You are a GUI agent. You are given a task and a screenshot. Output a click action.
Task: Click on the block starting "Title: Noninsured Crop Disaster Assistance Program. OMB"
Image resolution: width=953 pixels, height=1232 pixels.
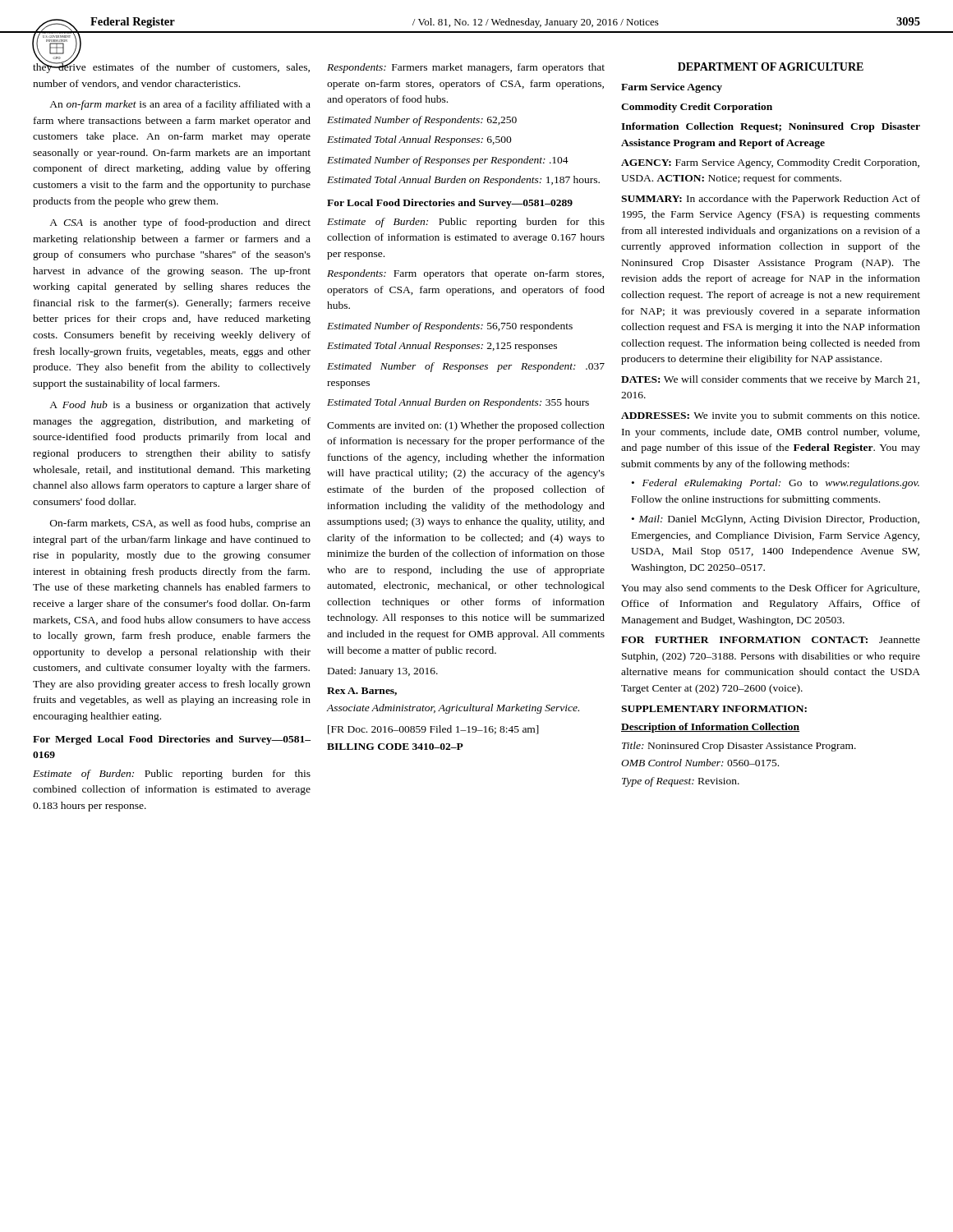[771, 763]
